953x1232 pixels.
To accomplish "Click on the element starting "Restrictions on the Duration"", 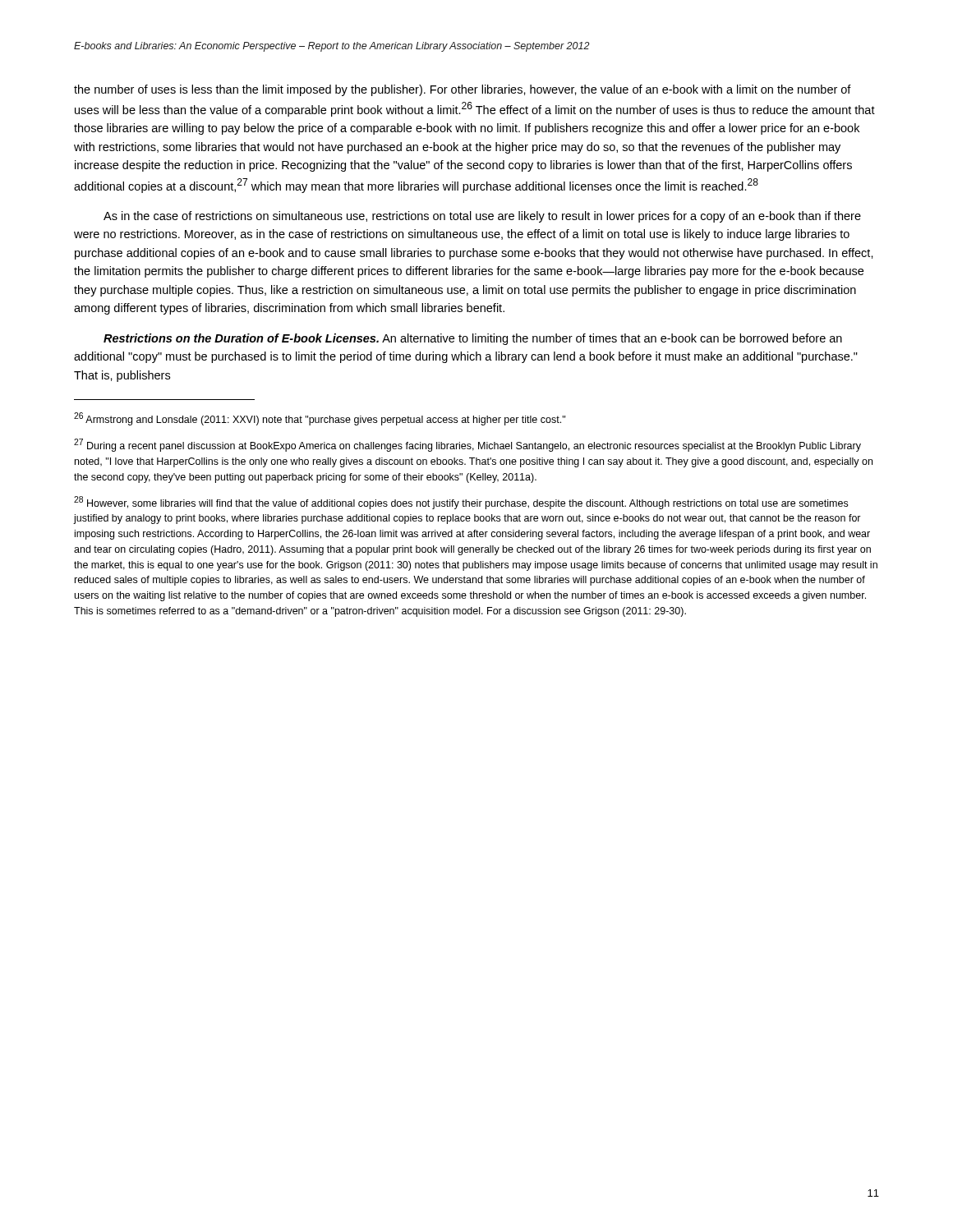I will (466, 357).
